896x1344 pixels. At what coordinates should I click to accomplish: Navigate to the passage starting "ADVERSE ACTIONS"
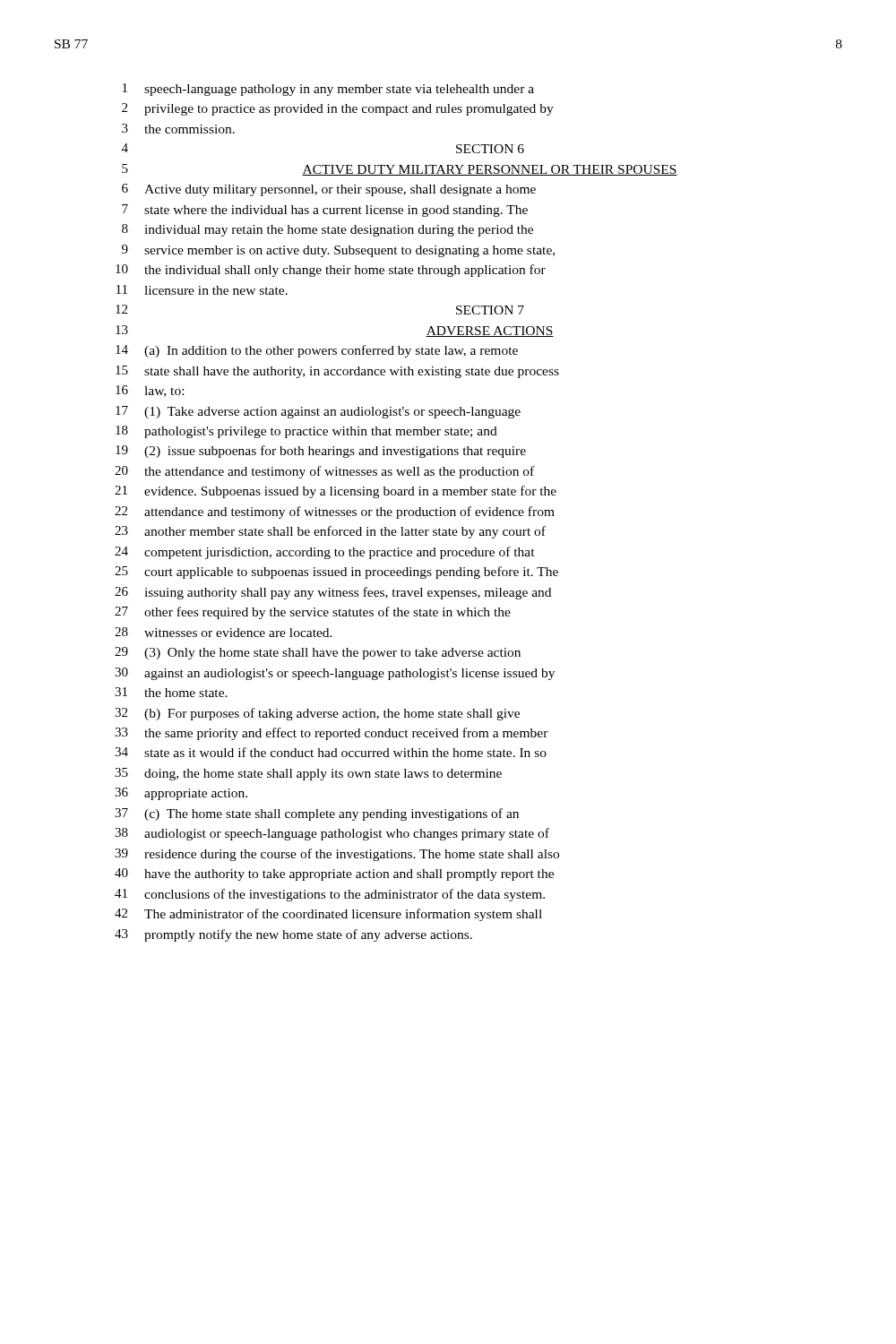490,330
